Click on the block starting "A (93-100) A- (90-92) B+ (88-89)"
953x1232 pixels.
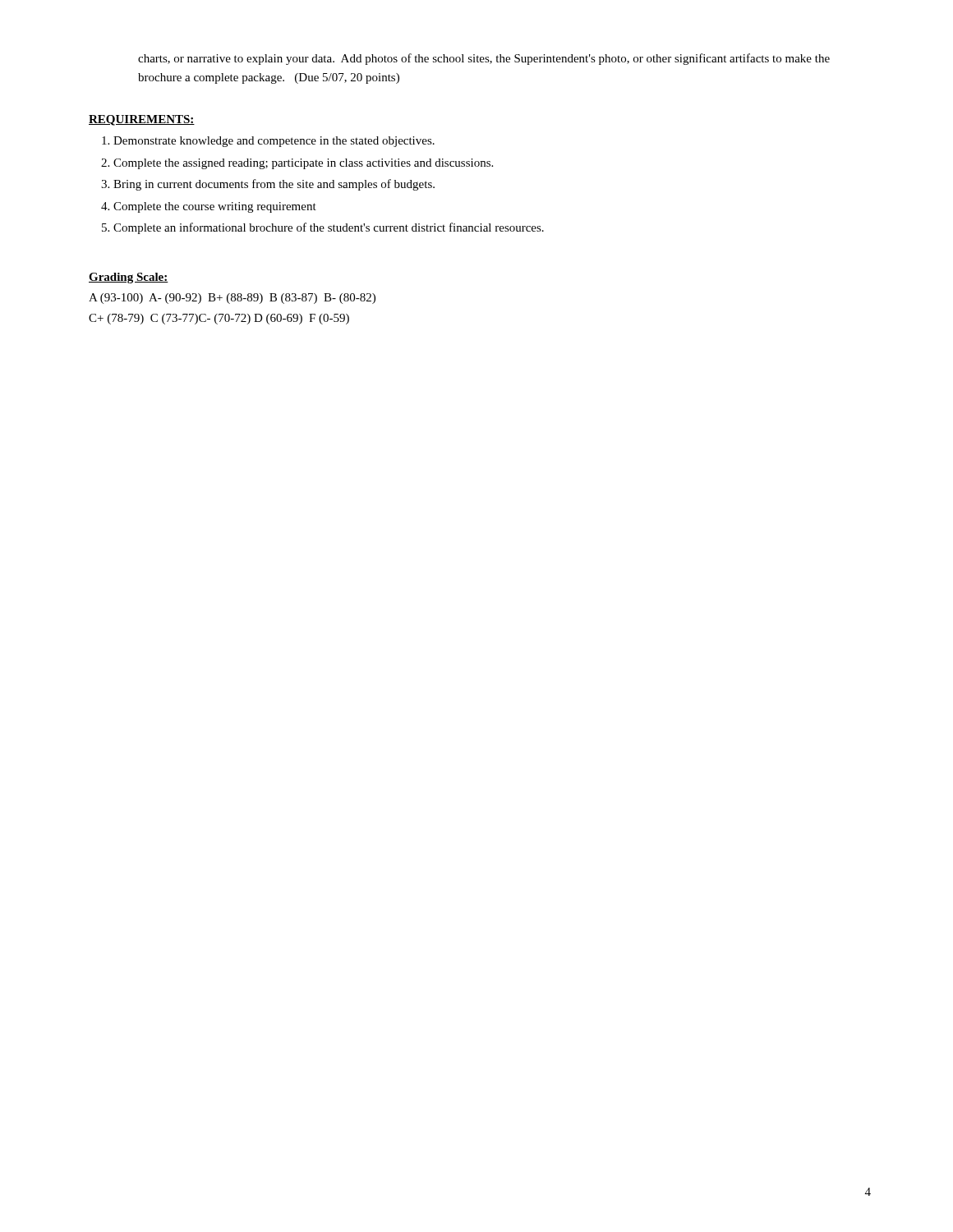[232, 297]
